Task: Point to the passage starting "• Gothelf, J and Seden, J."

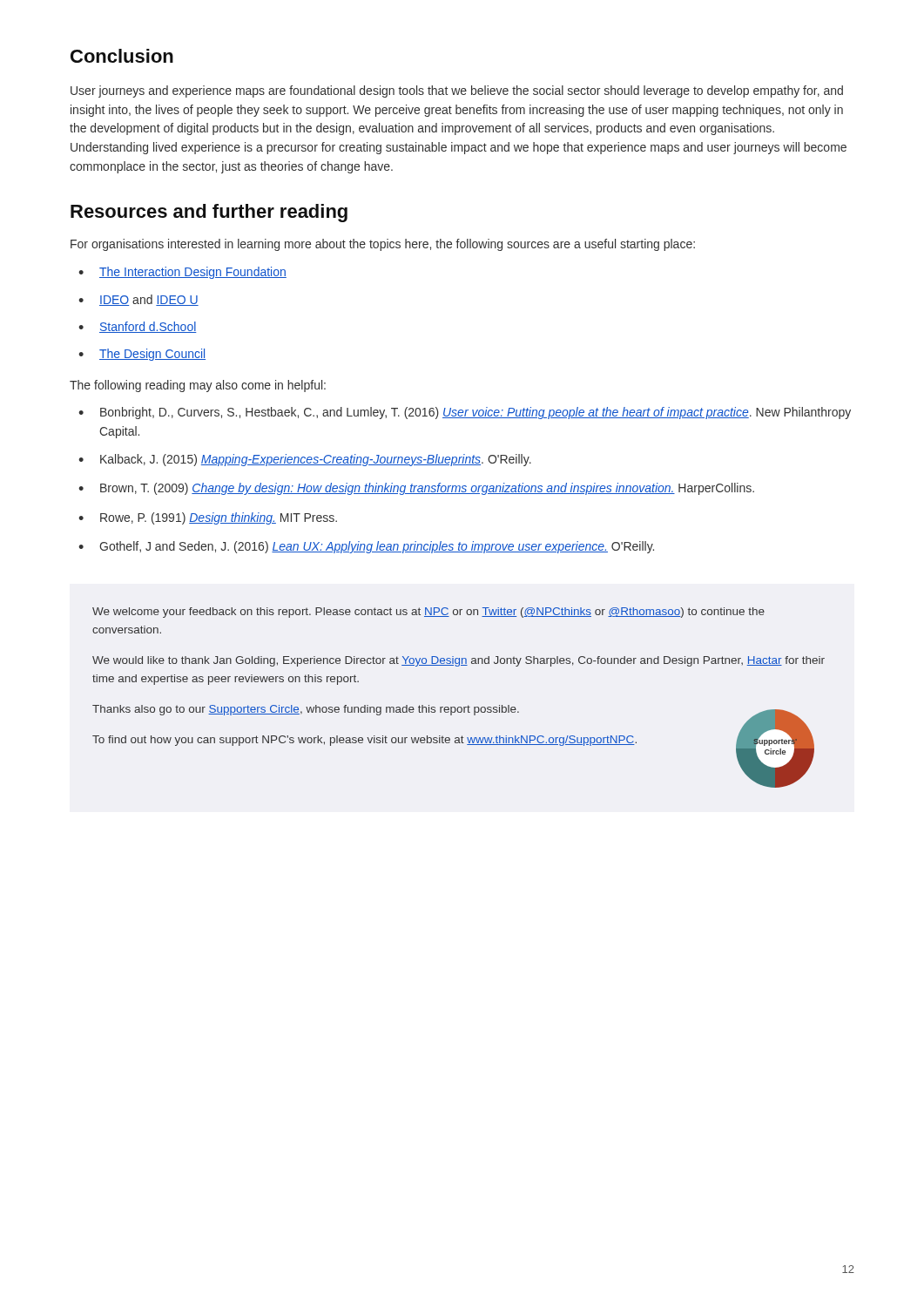Action: click(367, 548)
